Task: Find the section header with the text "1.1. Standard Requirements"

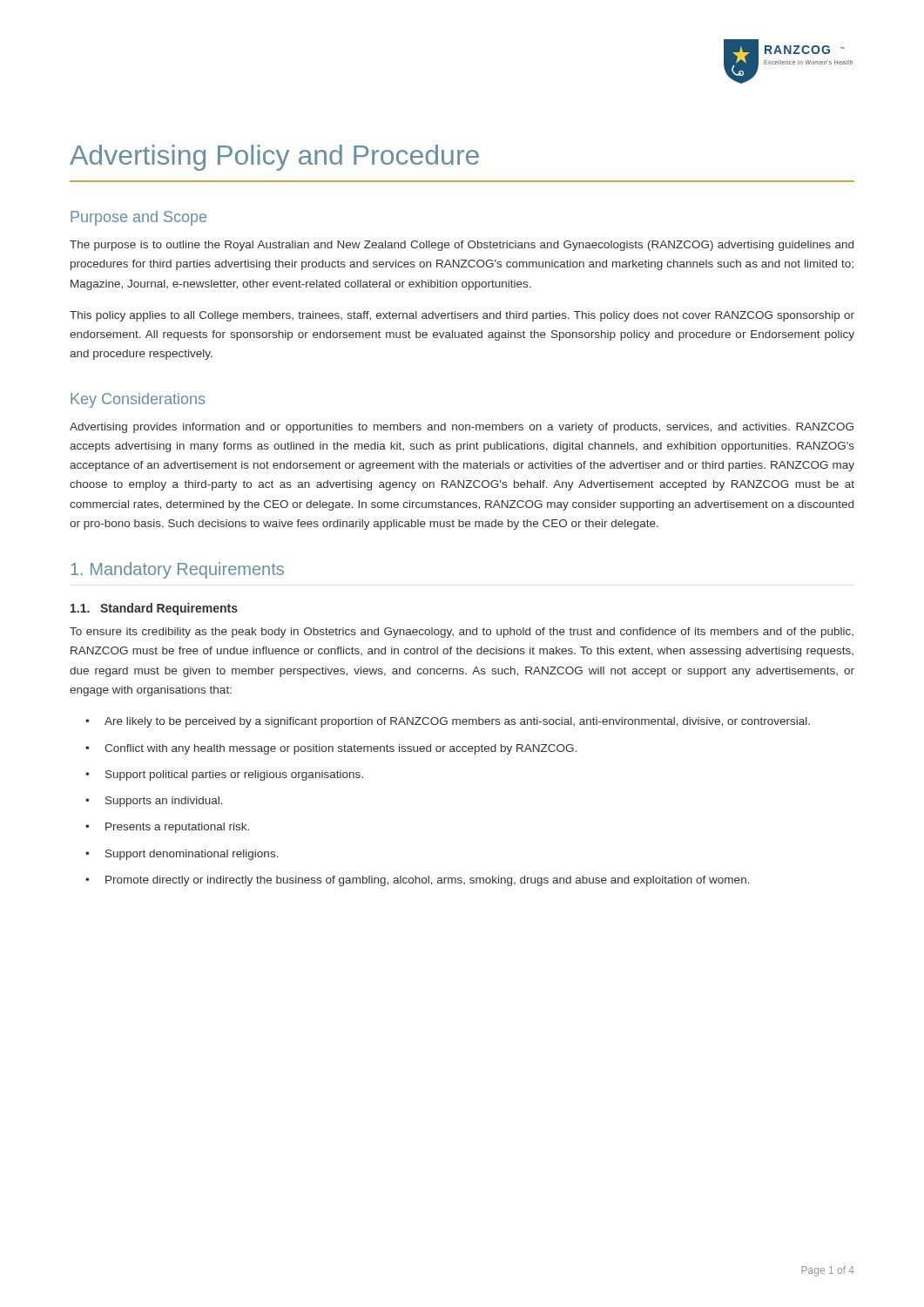Action: [x=154, y=608]
